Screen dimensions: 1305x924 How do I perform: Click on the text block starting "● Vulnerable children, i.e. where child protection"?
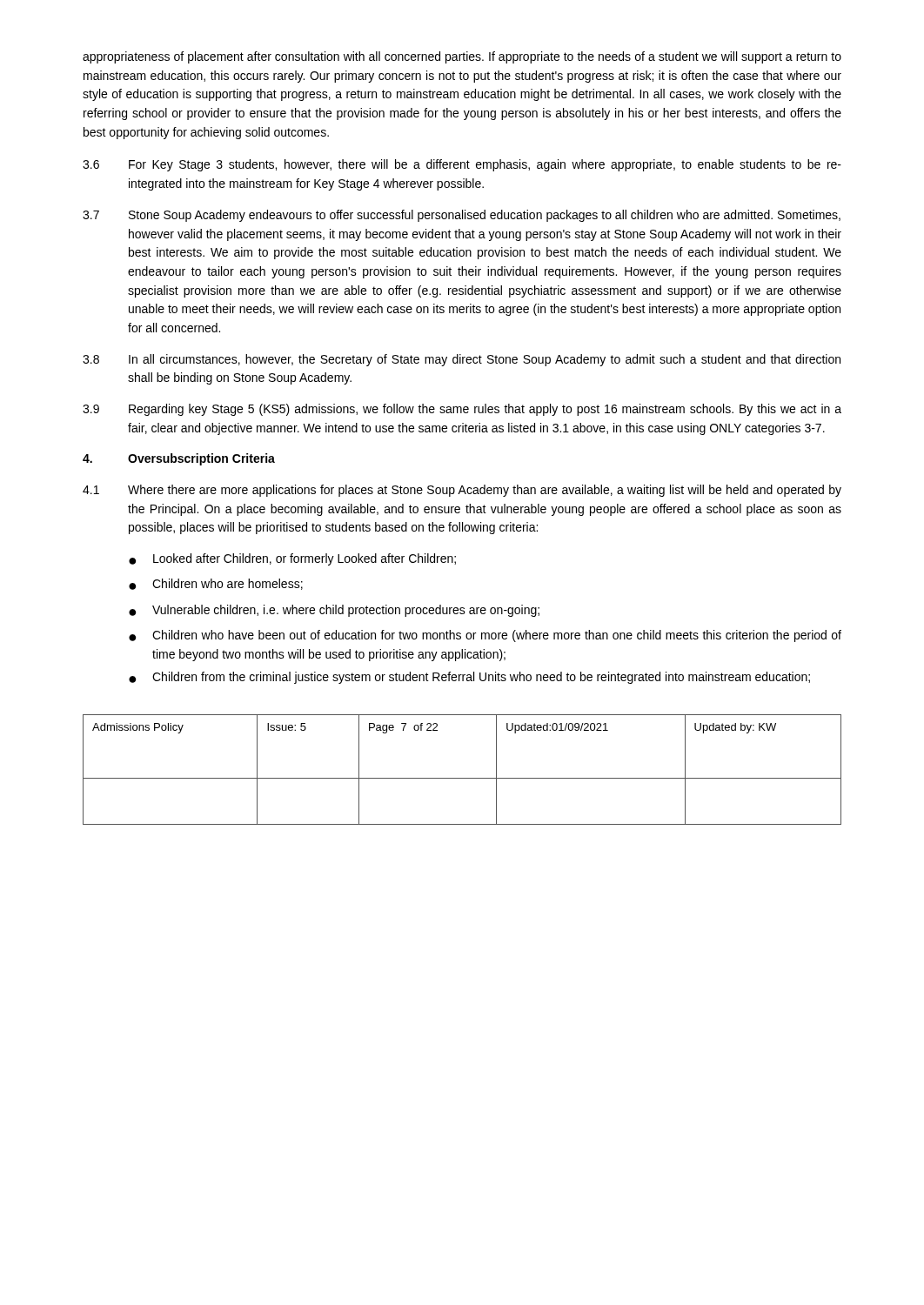[485, 612]
